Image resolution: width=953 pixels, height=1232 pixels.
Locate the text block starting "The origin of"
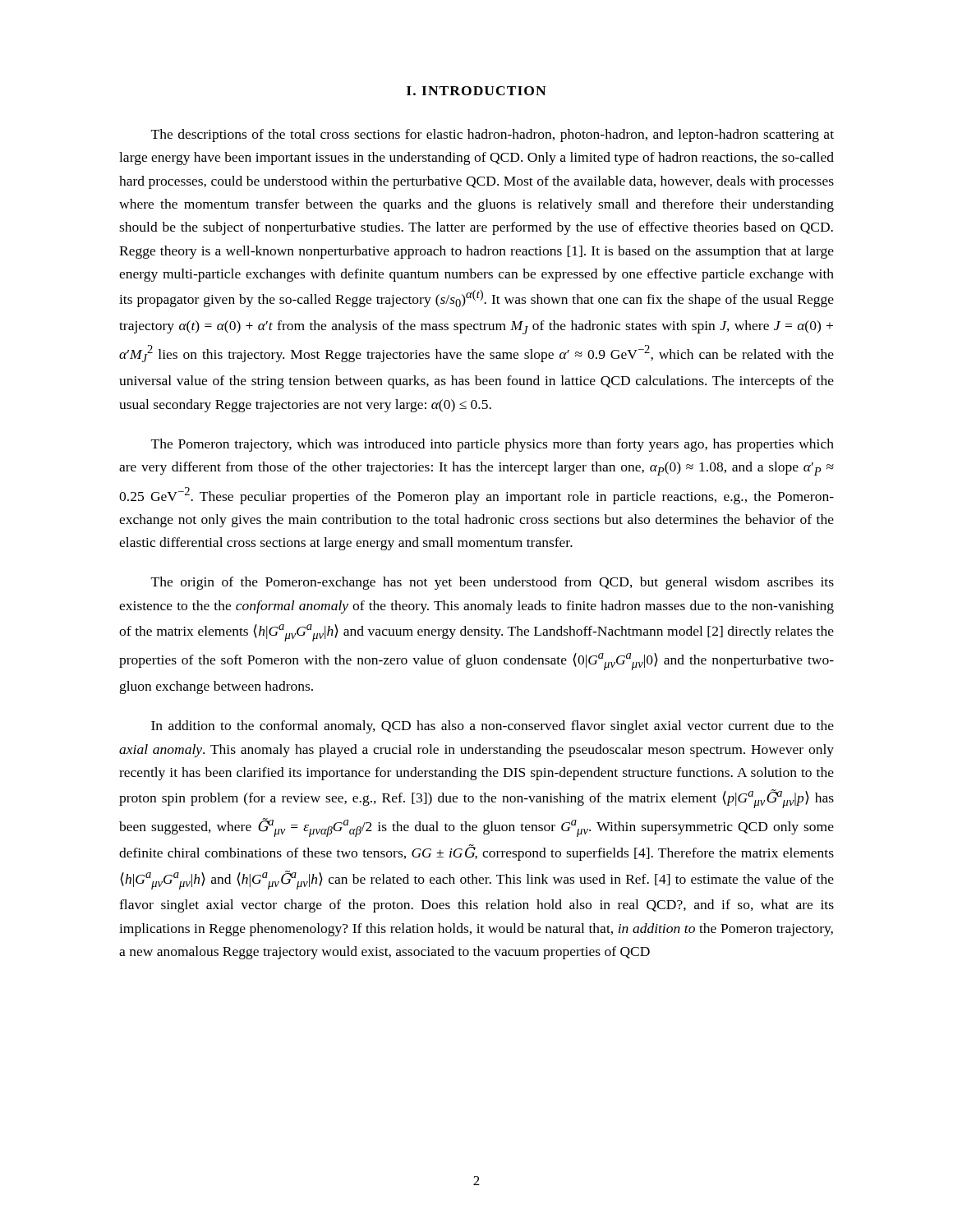[476, 634]
